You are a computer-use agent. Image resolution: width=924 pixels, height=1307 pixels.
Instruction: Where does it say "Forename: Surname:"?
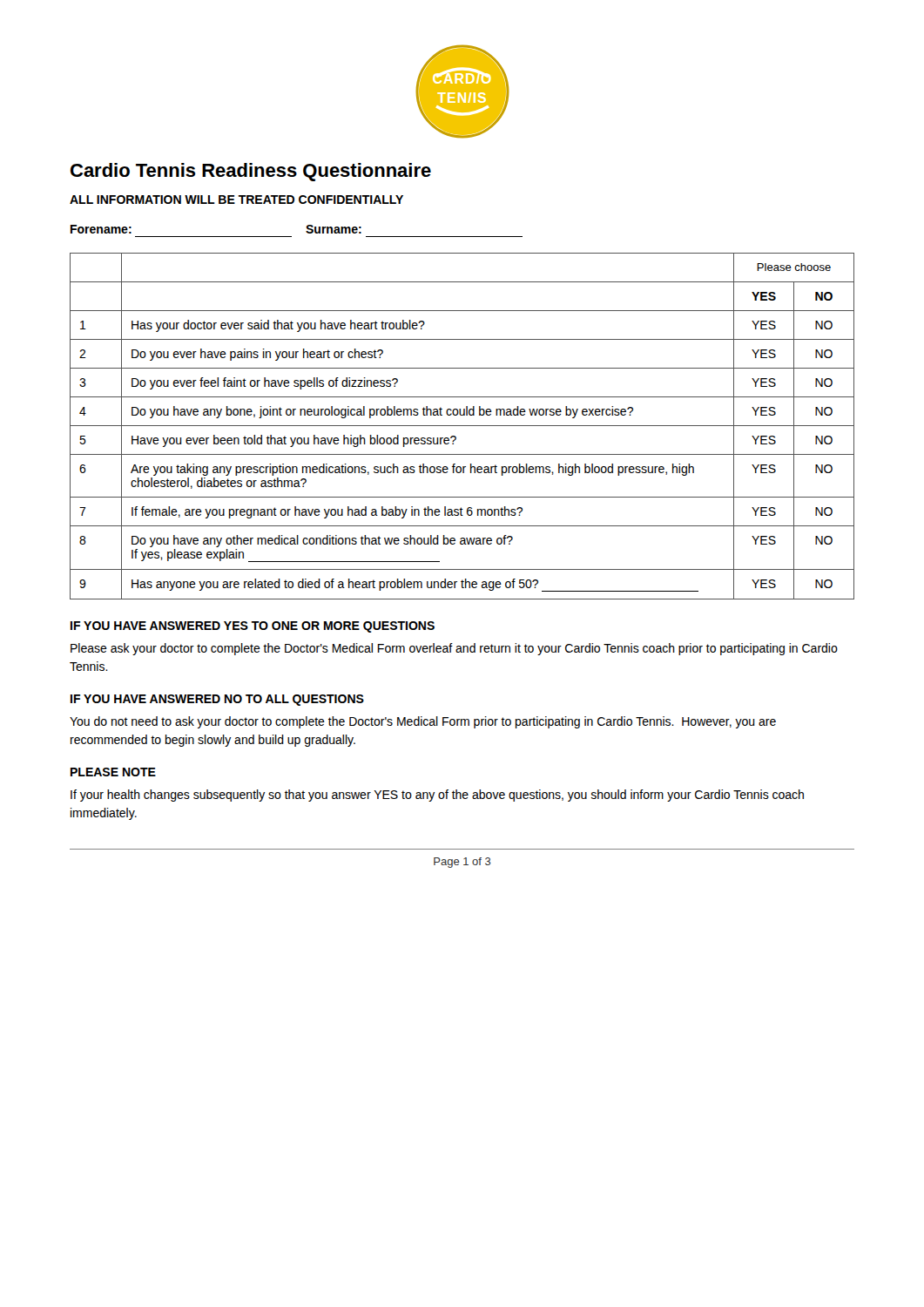pos(296,230)
